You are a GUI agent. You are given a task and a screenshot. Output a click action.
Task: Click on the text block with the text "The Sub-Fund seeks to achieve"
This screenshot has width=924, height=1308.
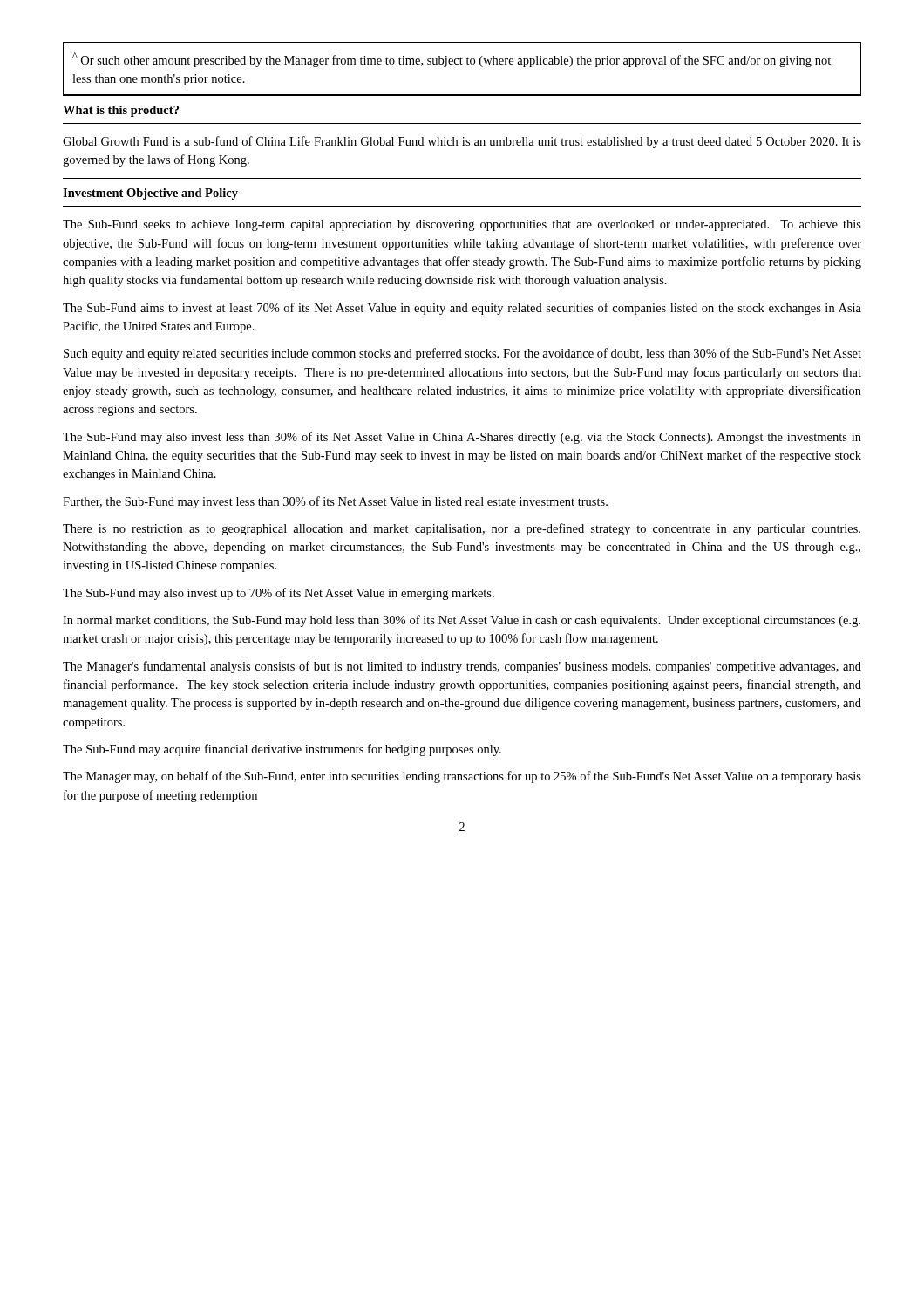coord(462,252)
